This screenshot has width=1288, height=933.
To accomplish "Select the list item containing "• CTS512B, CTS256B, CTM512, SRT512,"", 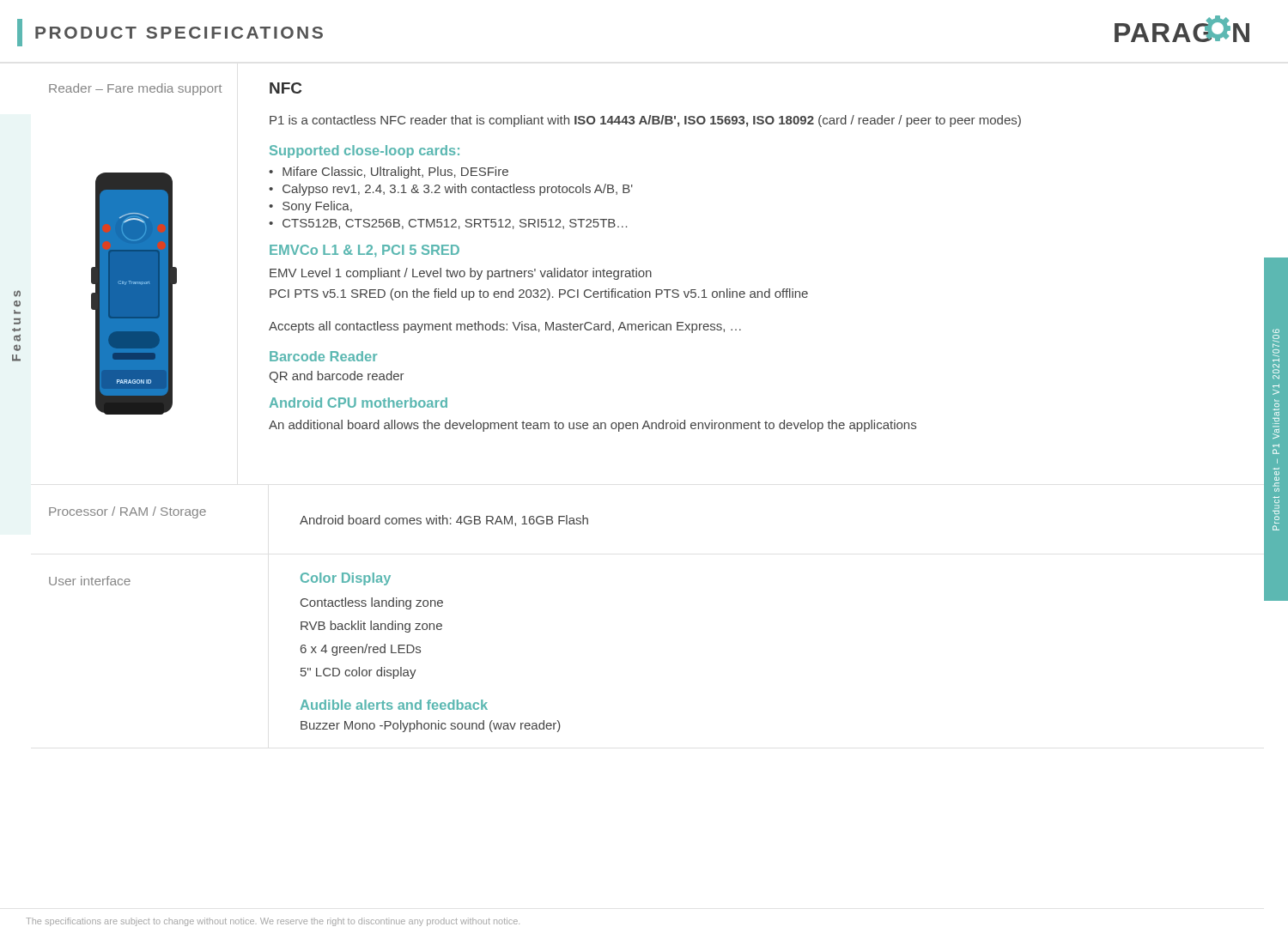I will point(449,223).
